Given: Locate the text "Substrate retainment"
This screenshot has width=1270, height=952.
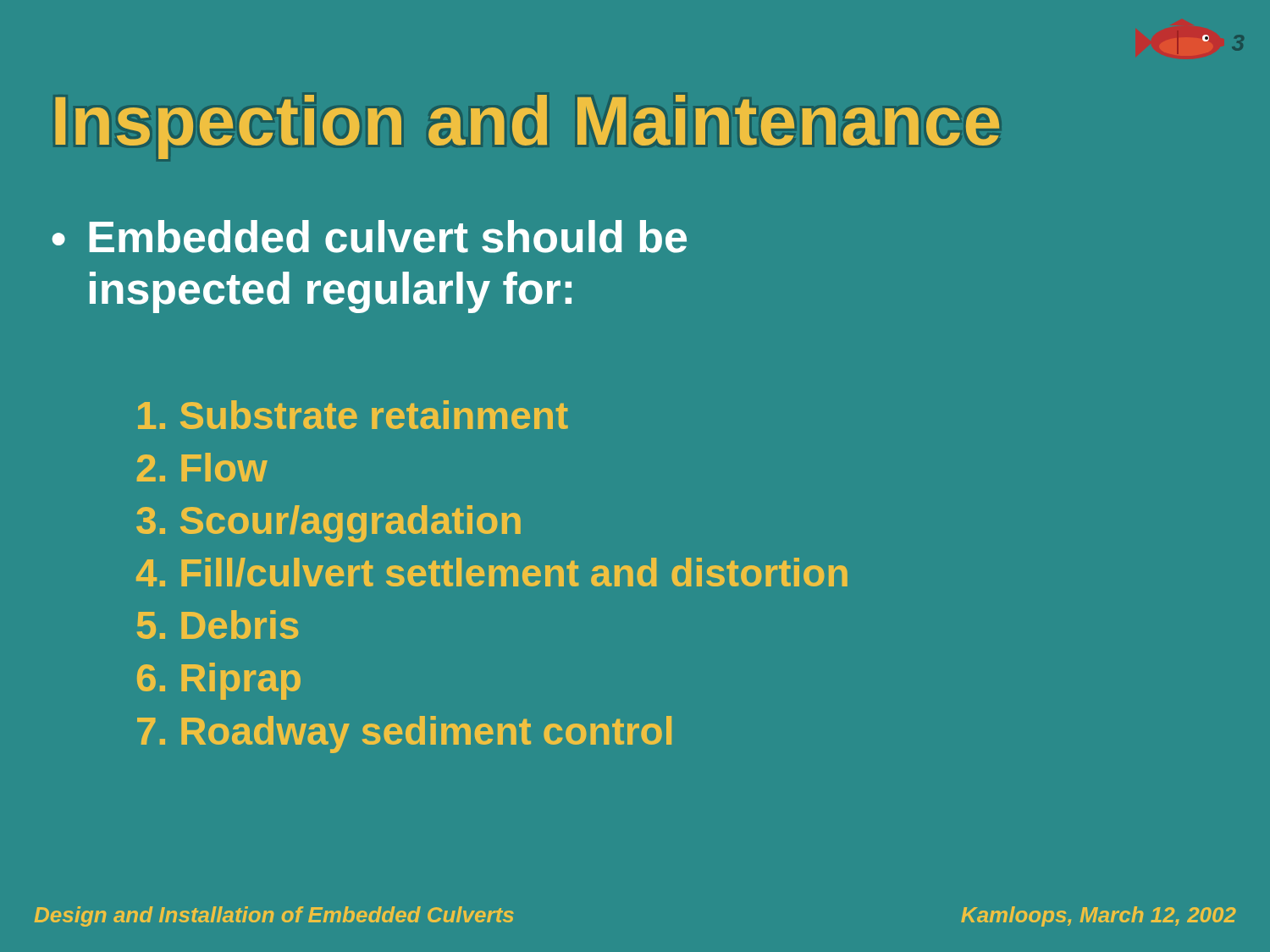Looking at the screenshot, I should click(x=352, y=416).
